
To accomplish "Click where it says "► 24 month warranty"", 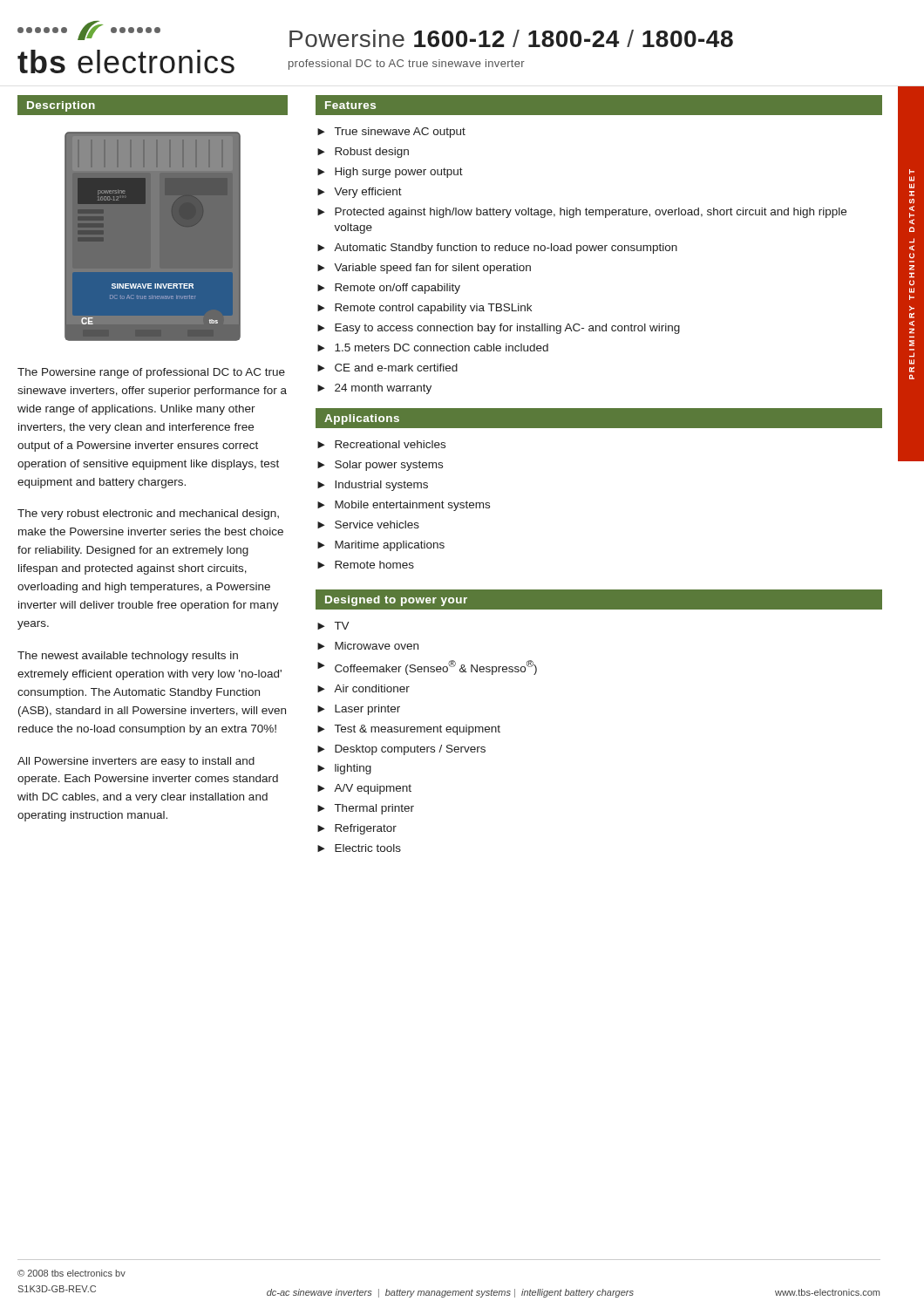I will (374, 388).
